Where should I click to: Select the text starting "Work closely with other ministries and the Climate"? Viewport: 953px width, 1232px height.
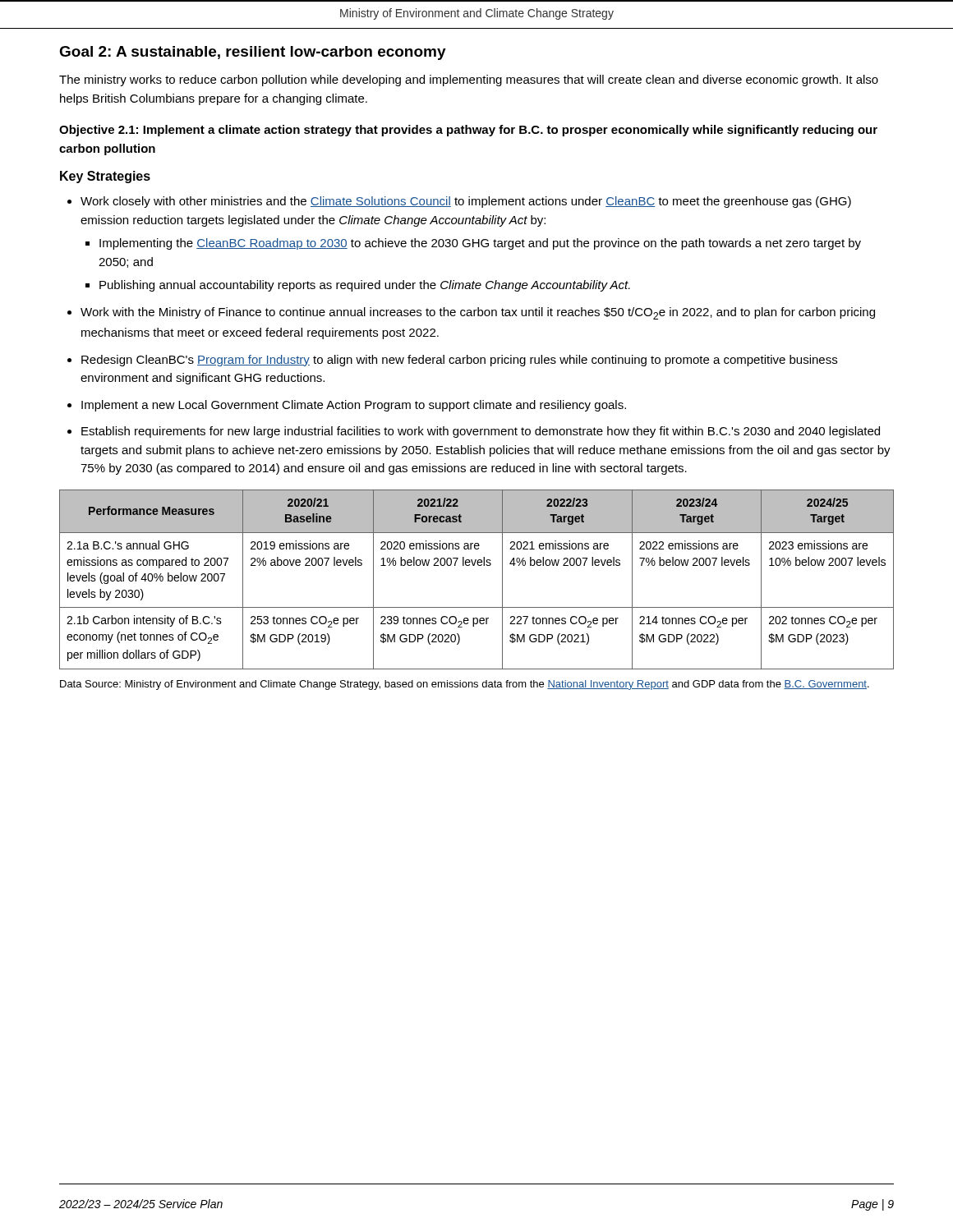[476, 243]
